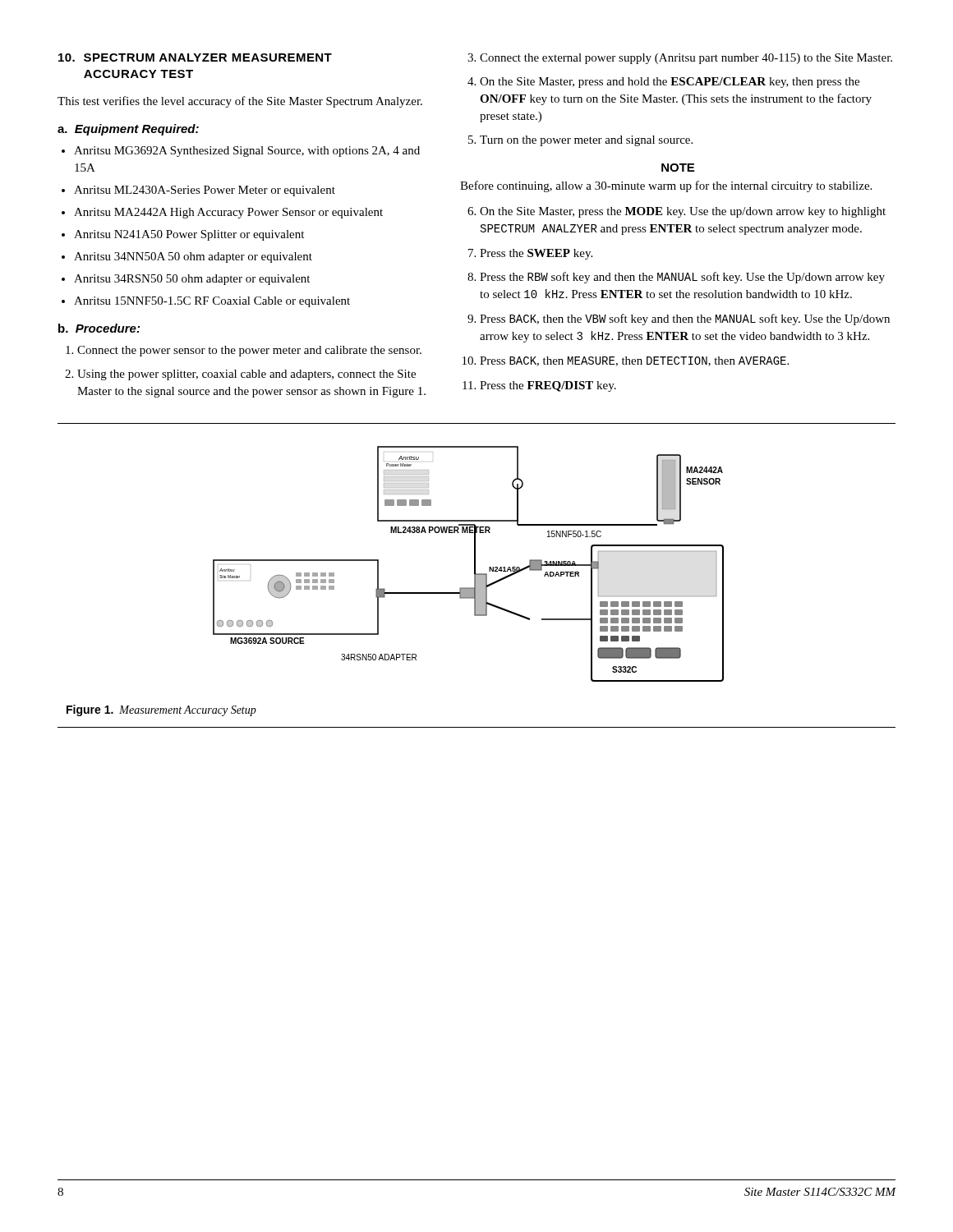Find the passage starting "Anritsu 15NNF50-1.5C RF"
953x1232 pixels.
[x=212, y=301]
